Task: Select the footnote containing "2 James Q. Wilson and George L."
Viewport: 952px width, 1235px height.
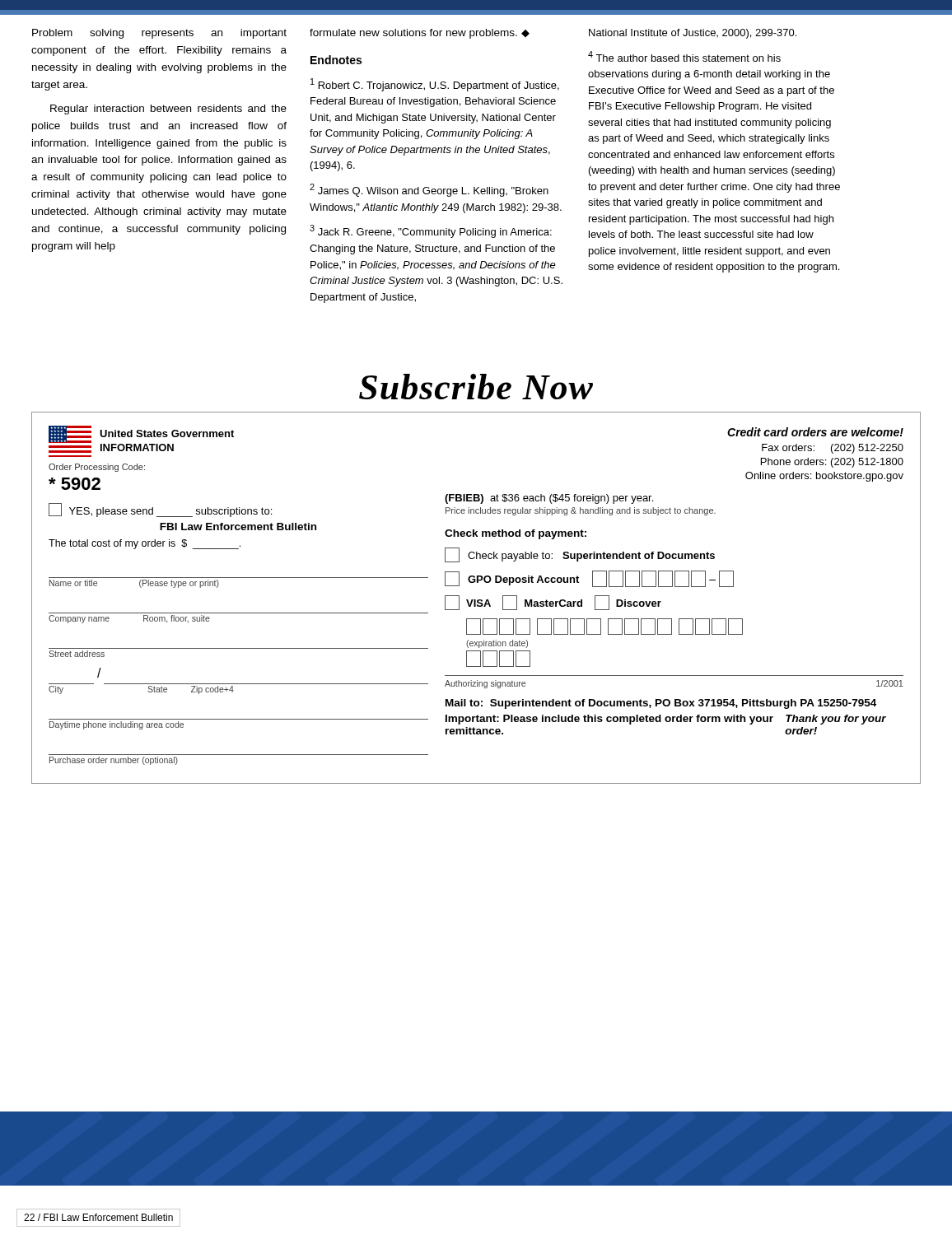Action: click(x=436, y=197)
